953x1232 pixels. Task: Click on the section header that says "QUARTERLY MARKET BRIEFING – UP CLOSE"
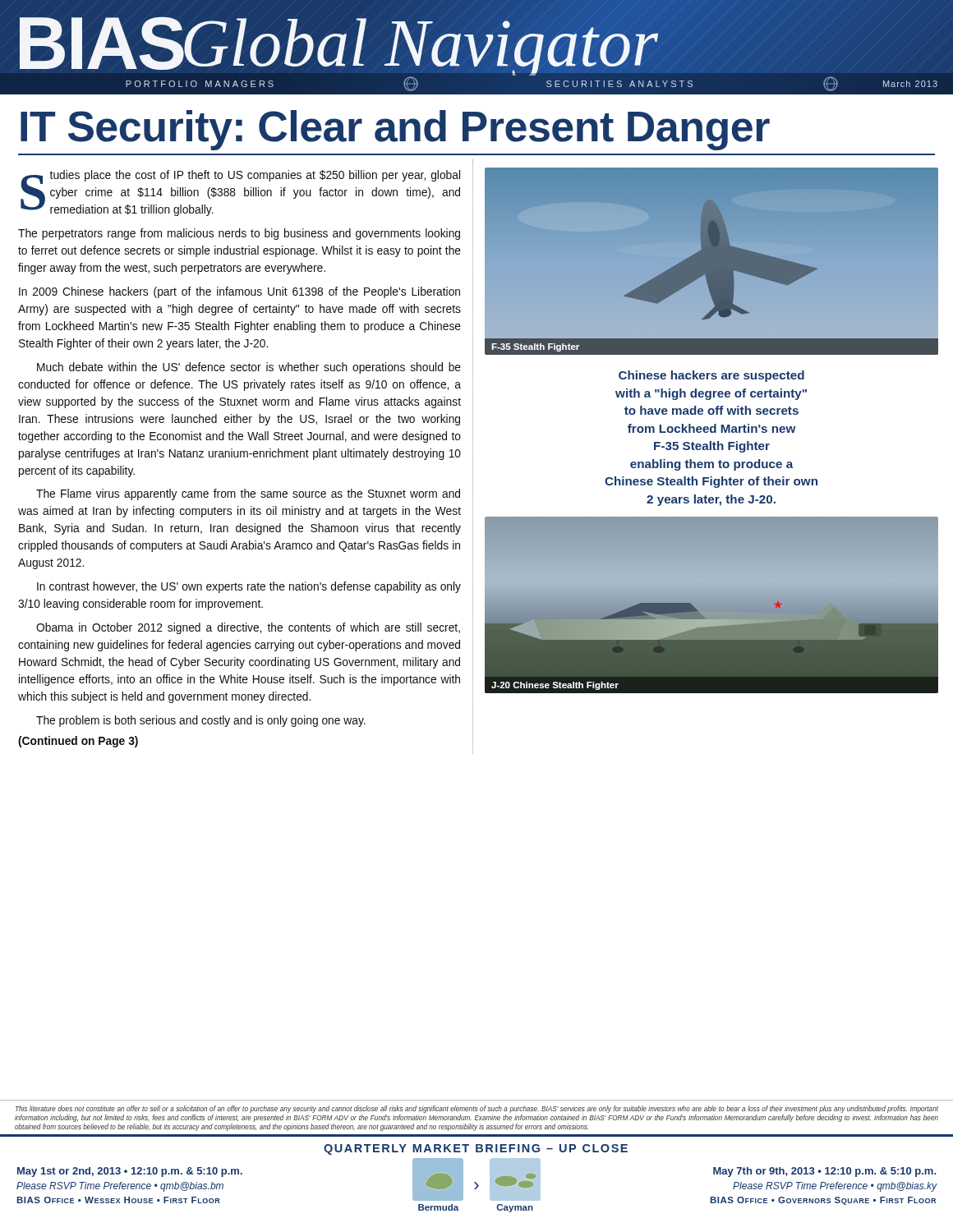pos(476,1148)
